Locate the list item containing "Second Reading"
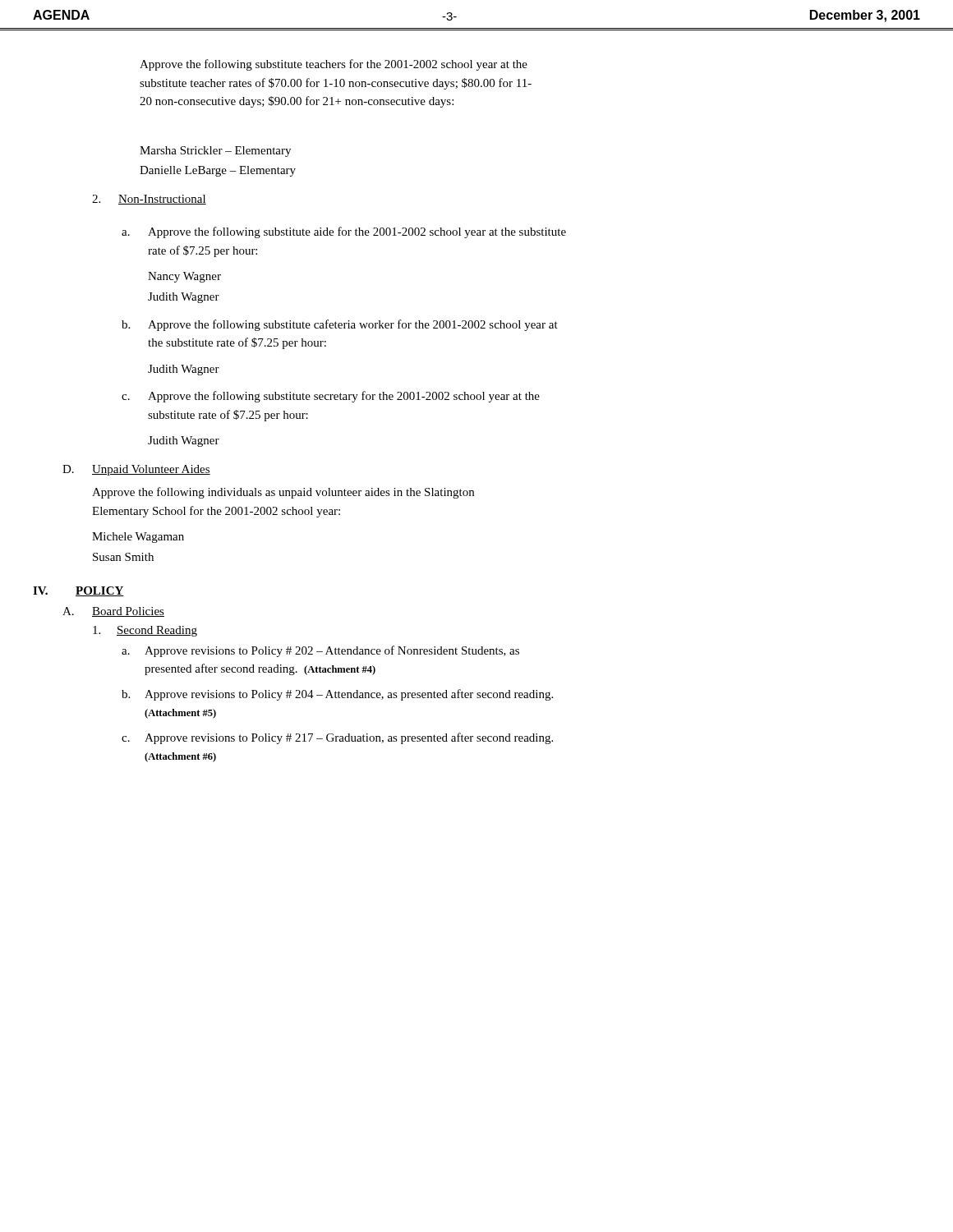Viewport: 953px width, 1232px height. 145,630
